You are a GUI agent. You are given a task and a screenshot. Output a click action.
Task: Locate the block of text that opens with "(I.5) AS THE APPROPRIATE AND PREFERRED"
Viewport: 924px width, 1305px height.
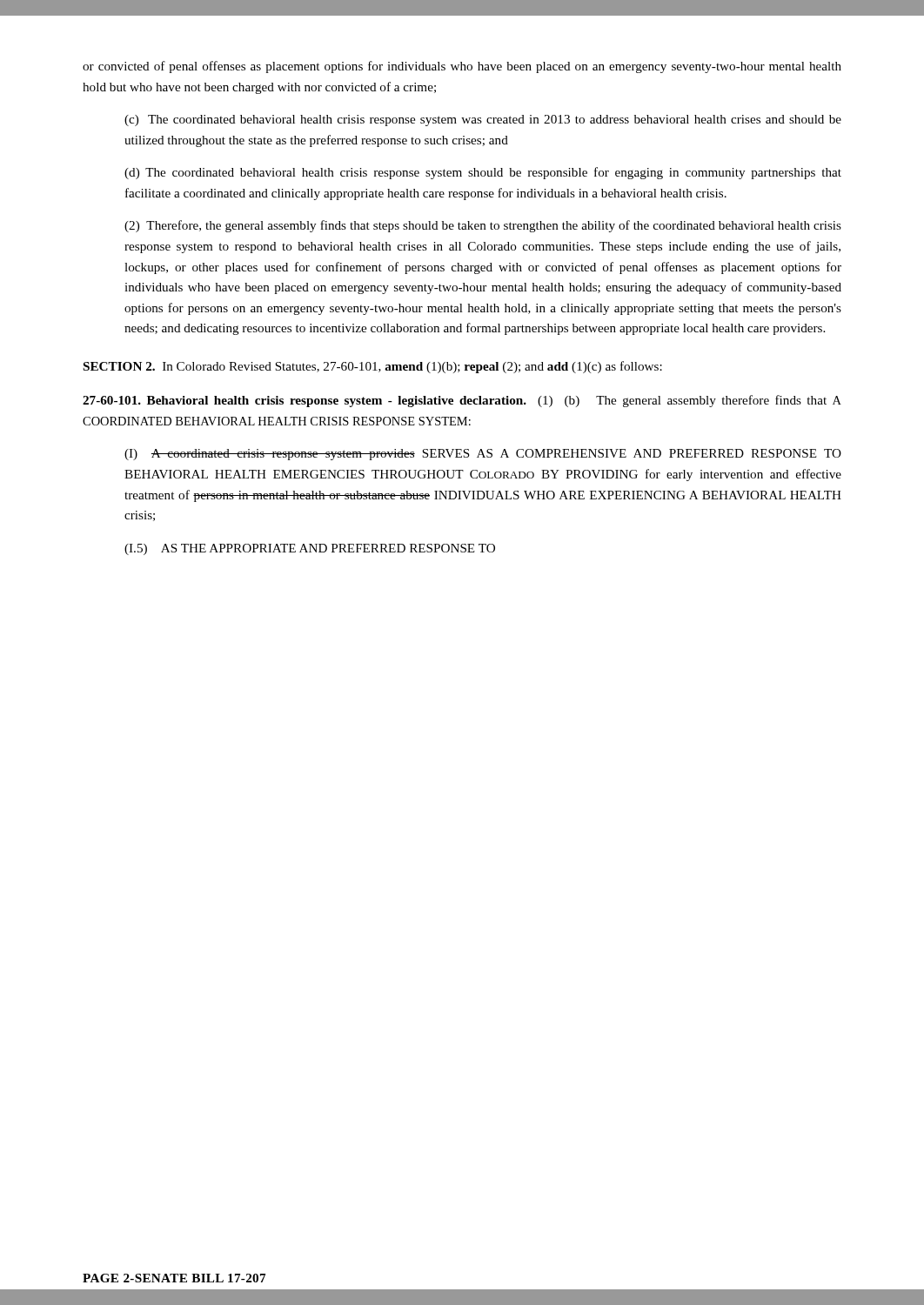tap(310, 547)
